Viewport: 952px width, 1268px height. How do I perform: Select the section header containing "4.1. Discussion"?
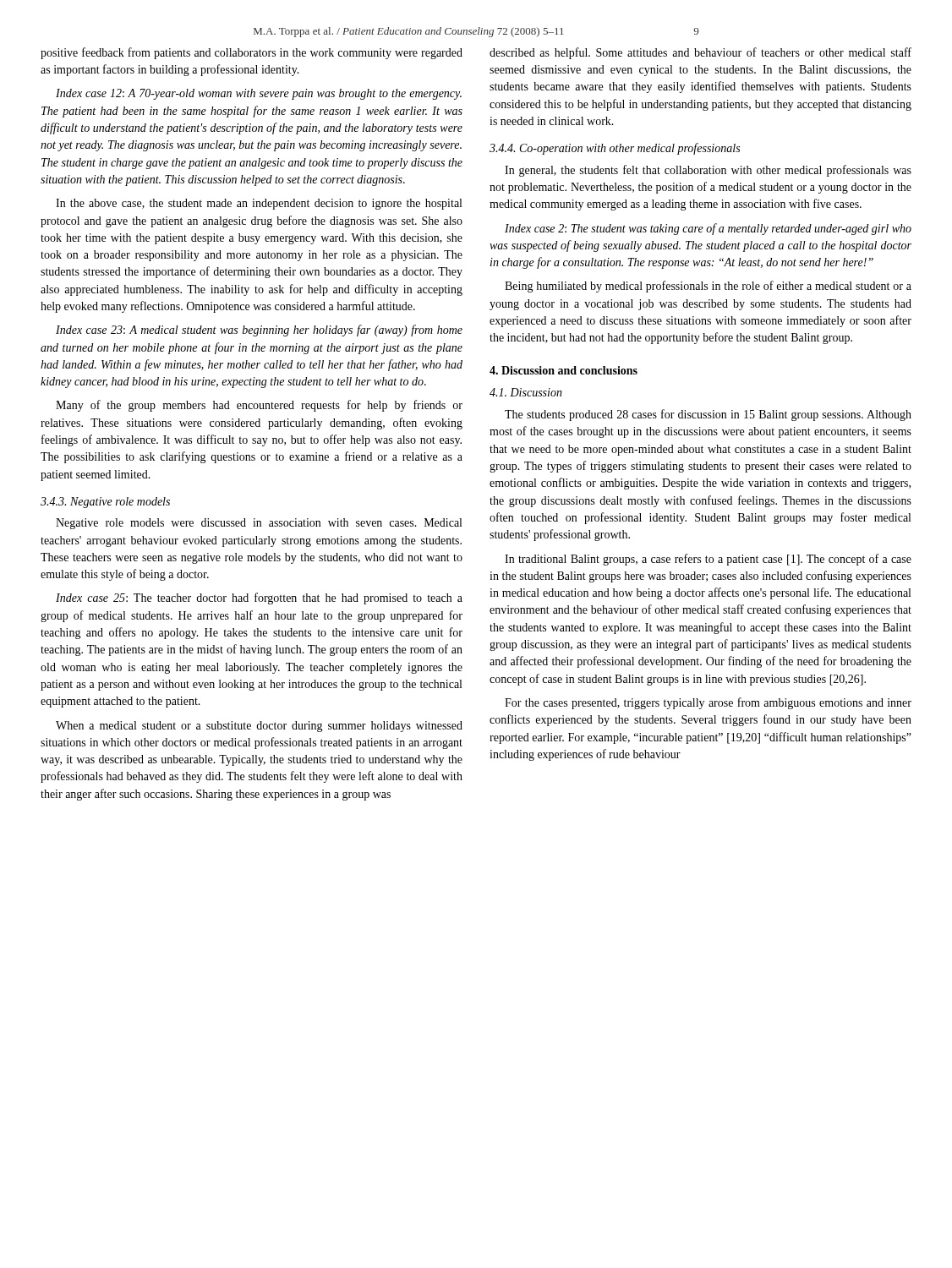point(526,393)
